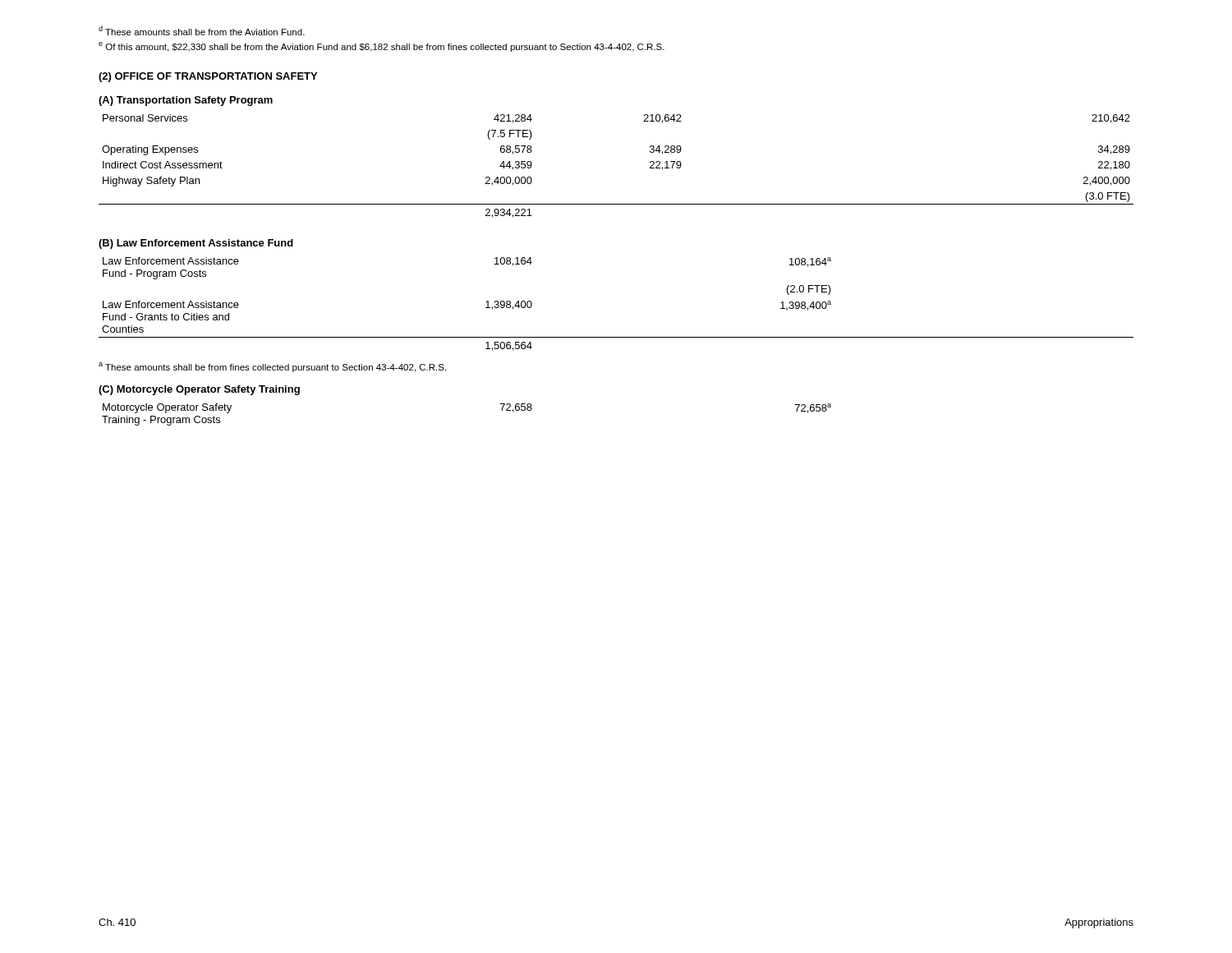Find the section header that reads "(B) Law Enforcement Assistance Fund"
The height and width of the screenshot is (953, 1232).
tap(196, 242)
